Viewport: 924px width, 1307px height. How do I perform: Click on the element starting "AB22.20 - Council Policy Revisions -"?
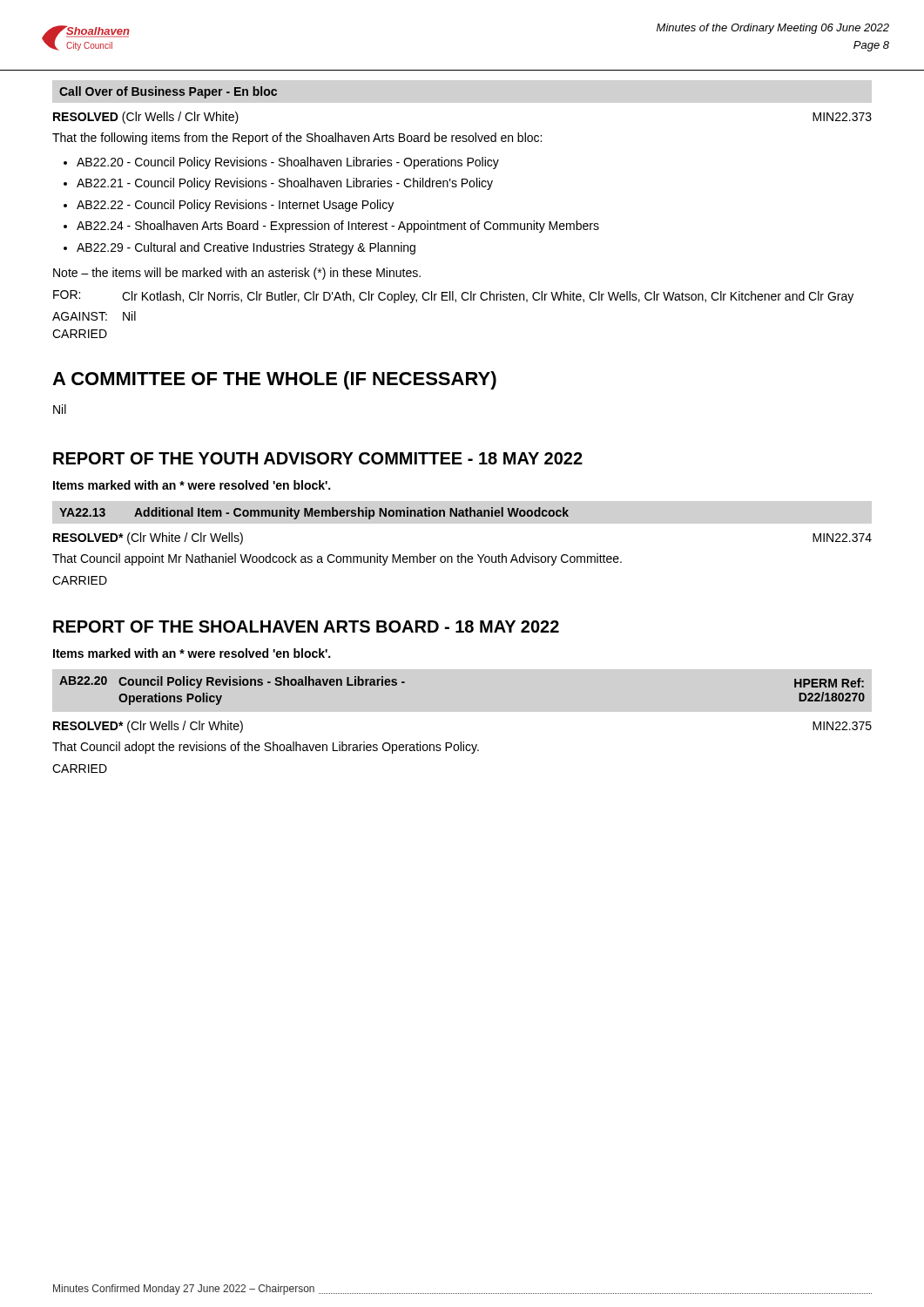[x=281, y=163]
